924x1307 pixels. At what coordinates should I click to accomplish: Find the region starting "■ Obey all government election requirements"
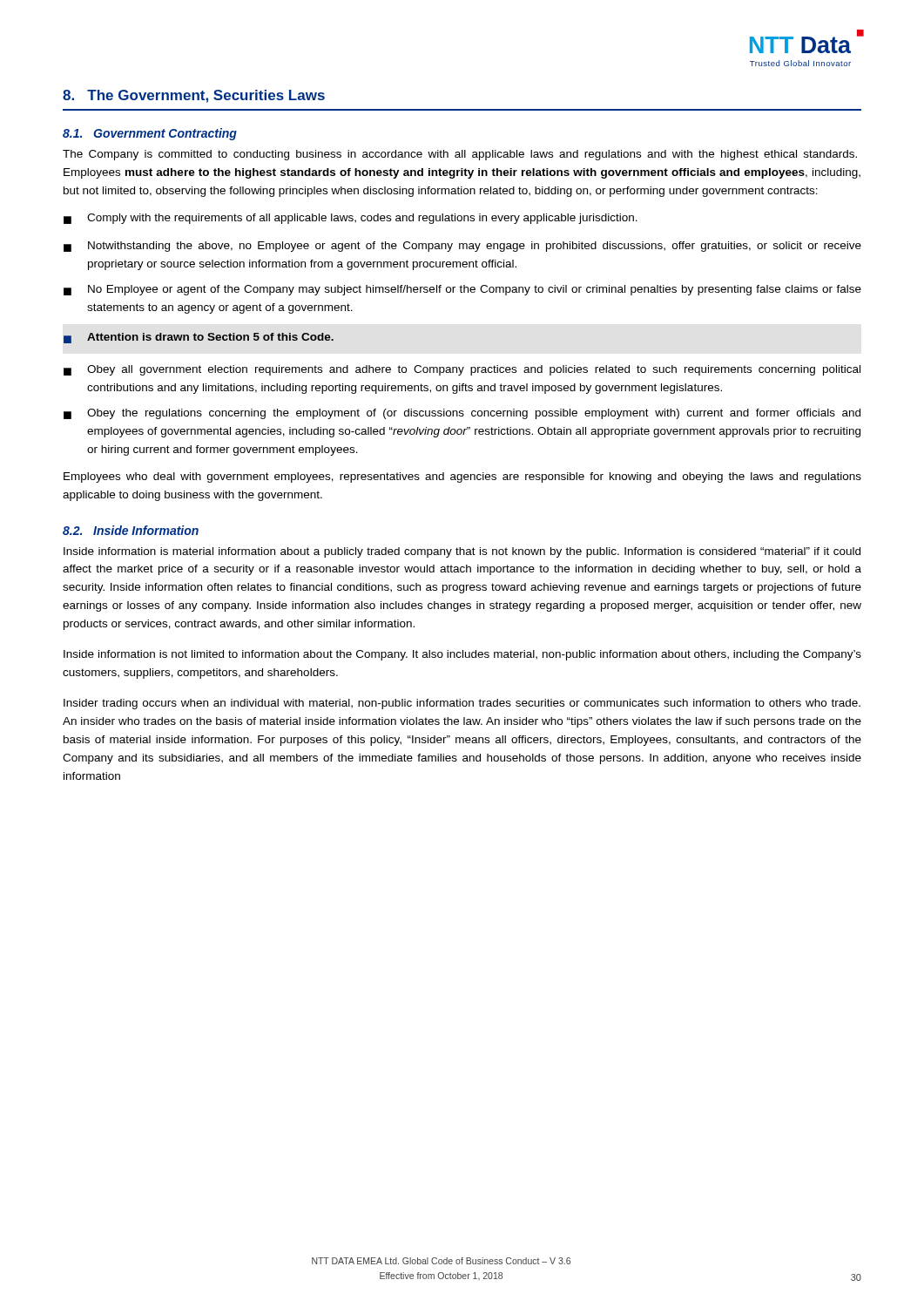pyautogui.click(x=462, y=379)
